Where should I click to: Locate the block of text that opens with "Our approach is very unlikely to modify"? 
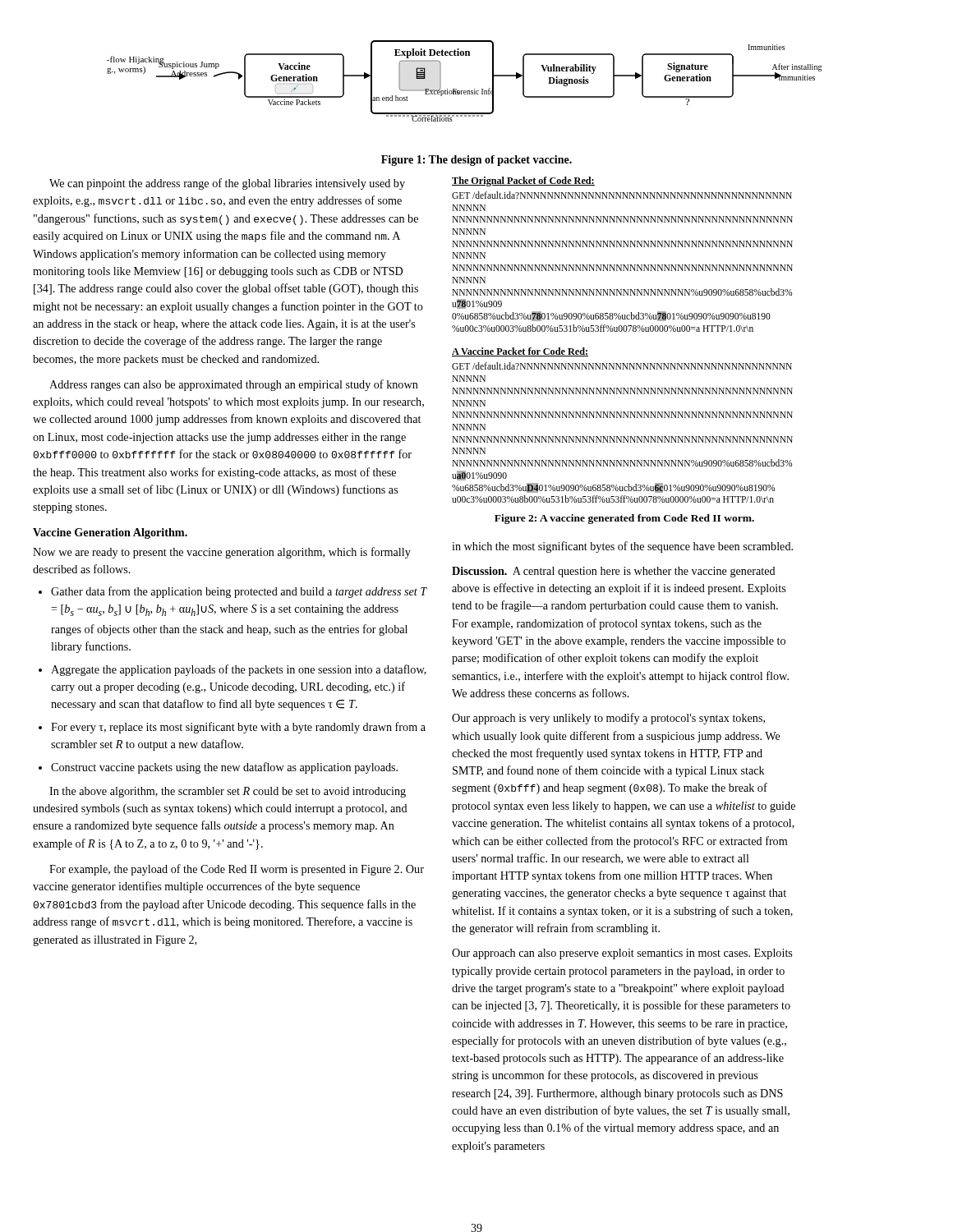(x=624, y=824)
